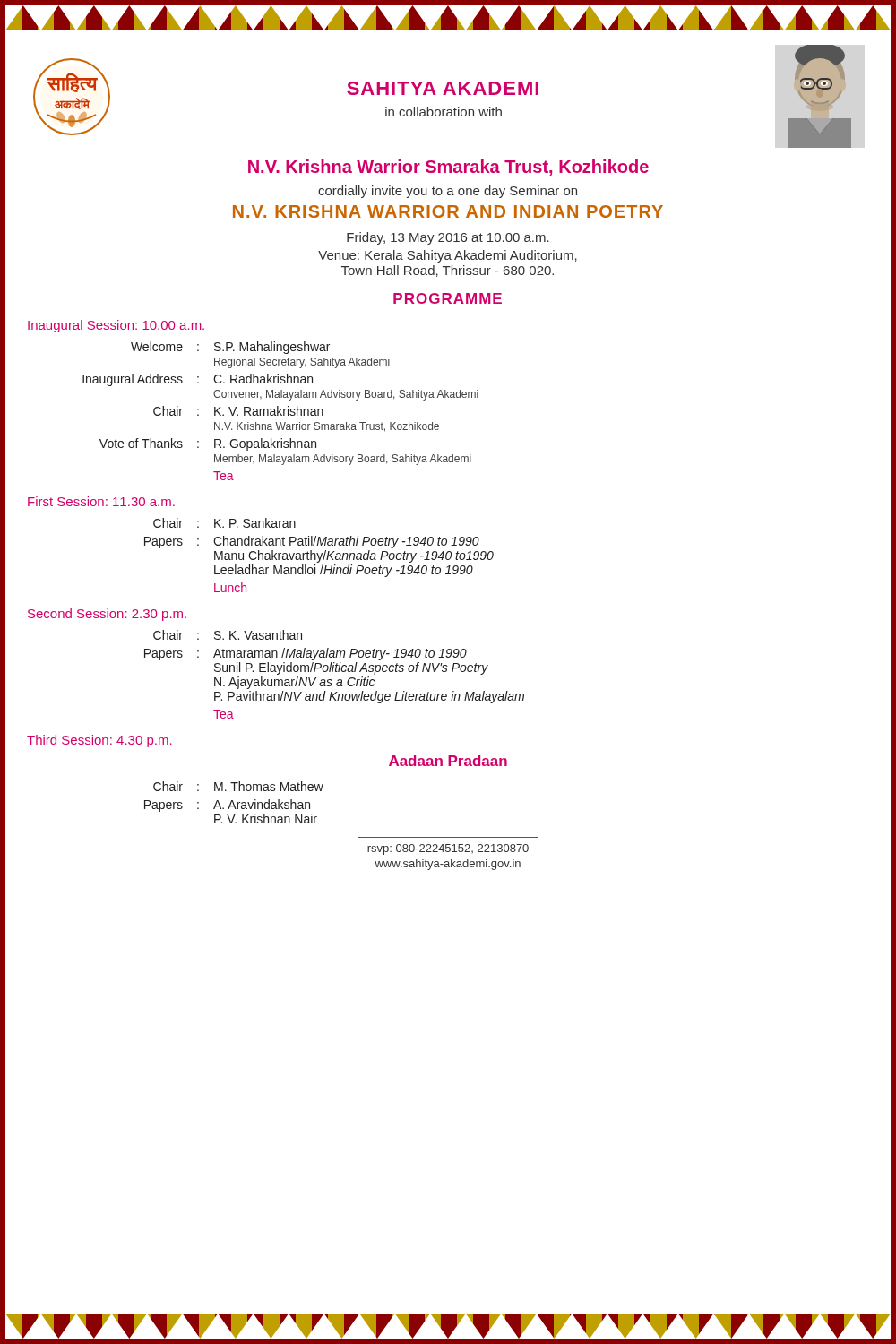Viewport: 896px width, 1344px height.
Task: Point to the block starting "Second Session: 2.30 p.m."
Action: 107,613
